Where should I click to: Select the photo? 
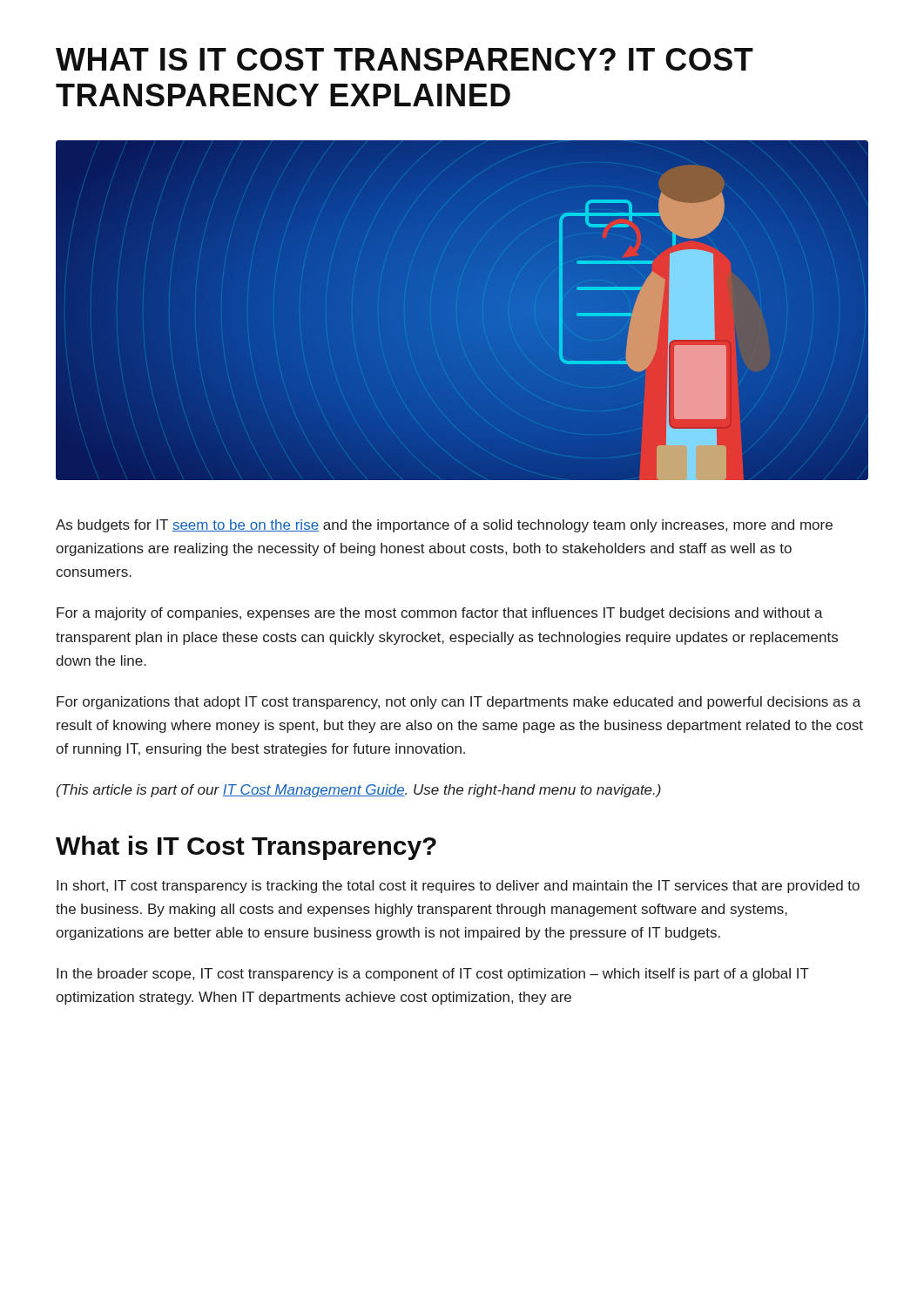462,310
